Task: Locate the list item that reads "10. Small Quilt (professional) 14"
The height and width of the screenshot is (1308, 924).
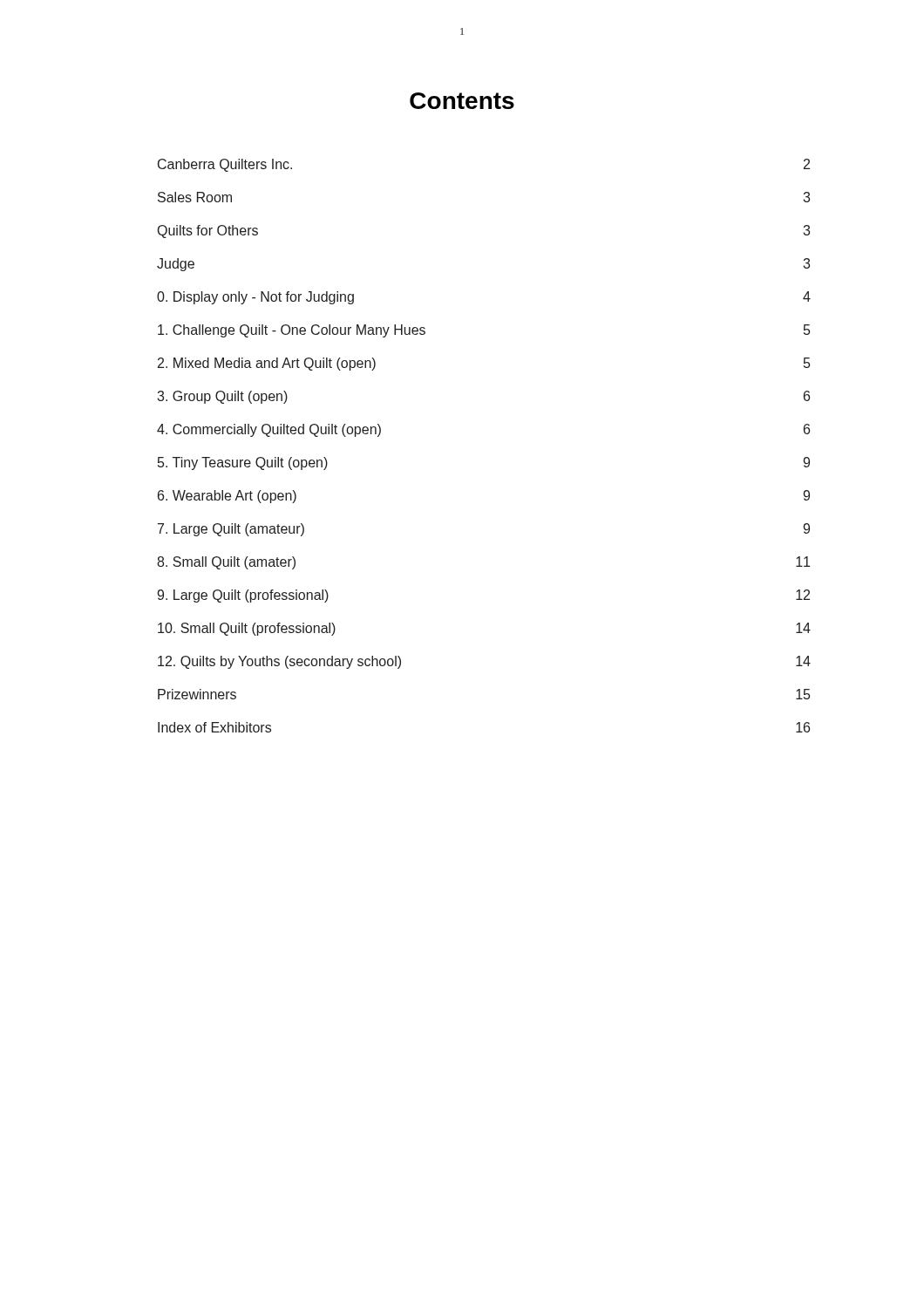Action: pyautogui.click(x=245, y=629)
